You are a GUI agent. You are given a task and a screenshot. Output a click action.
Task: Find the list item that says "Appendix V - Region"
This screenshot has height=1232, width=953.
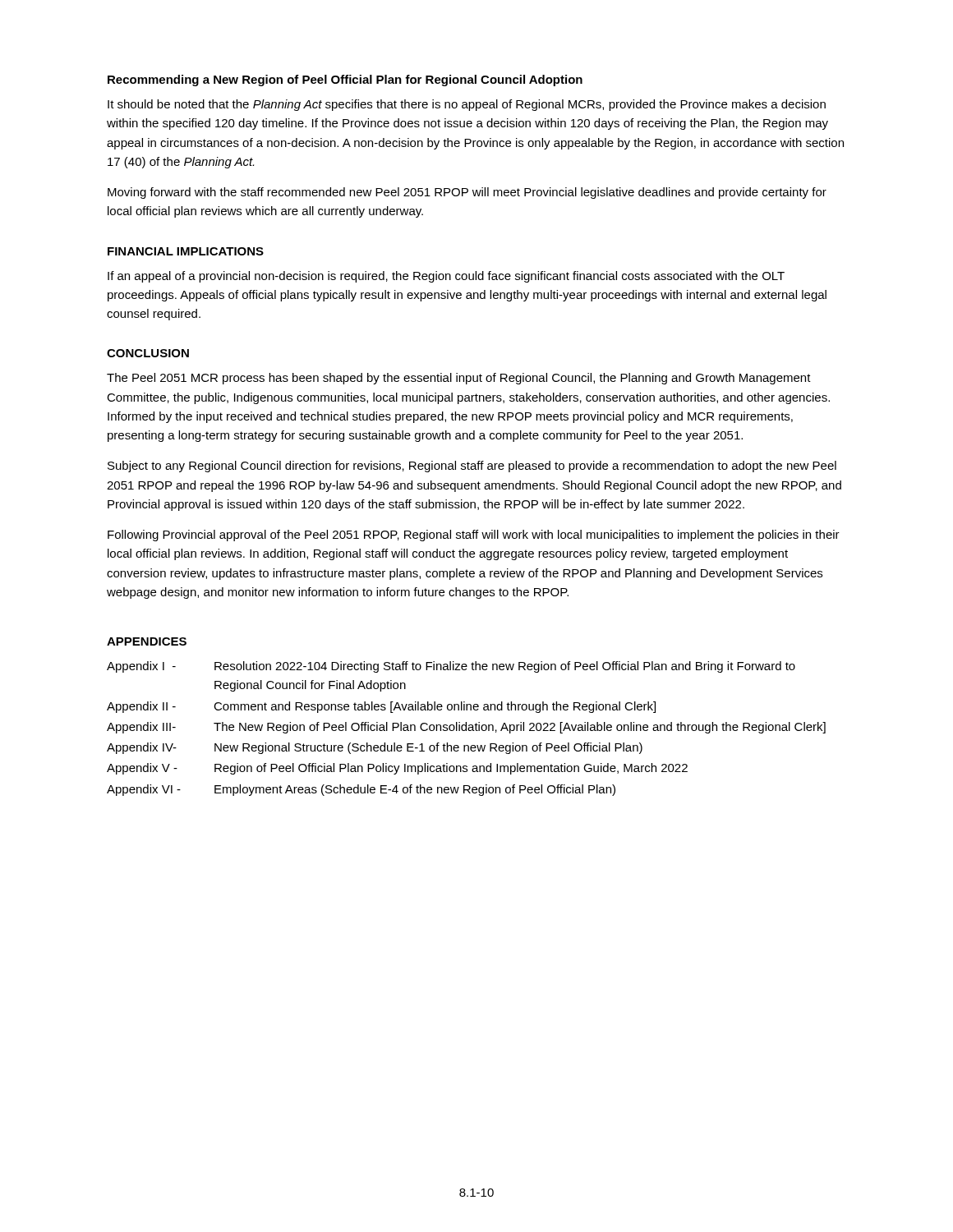(397, 768)
